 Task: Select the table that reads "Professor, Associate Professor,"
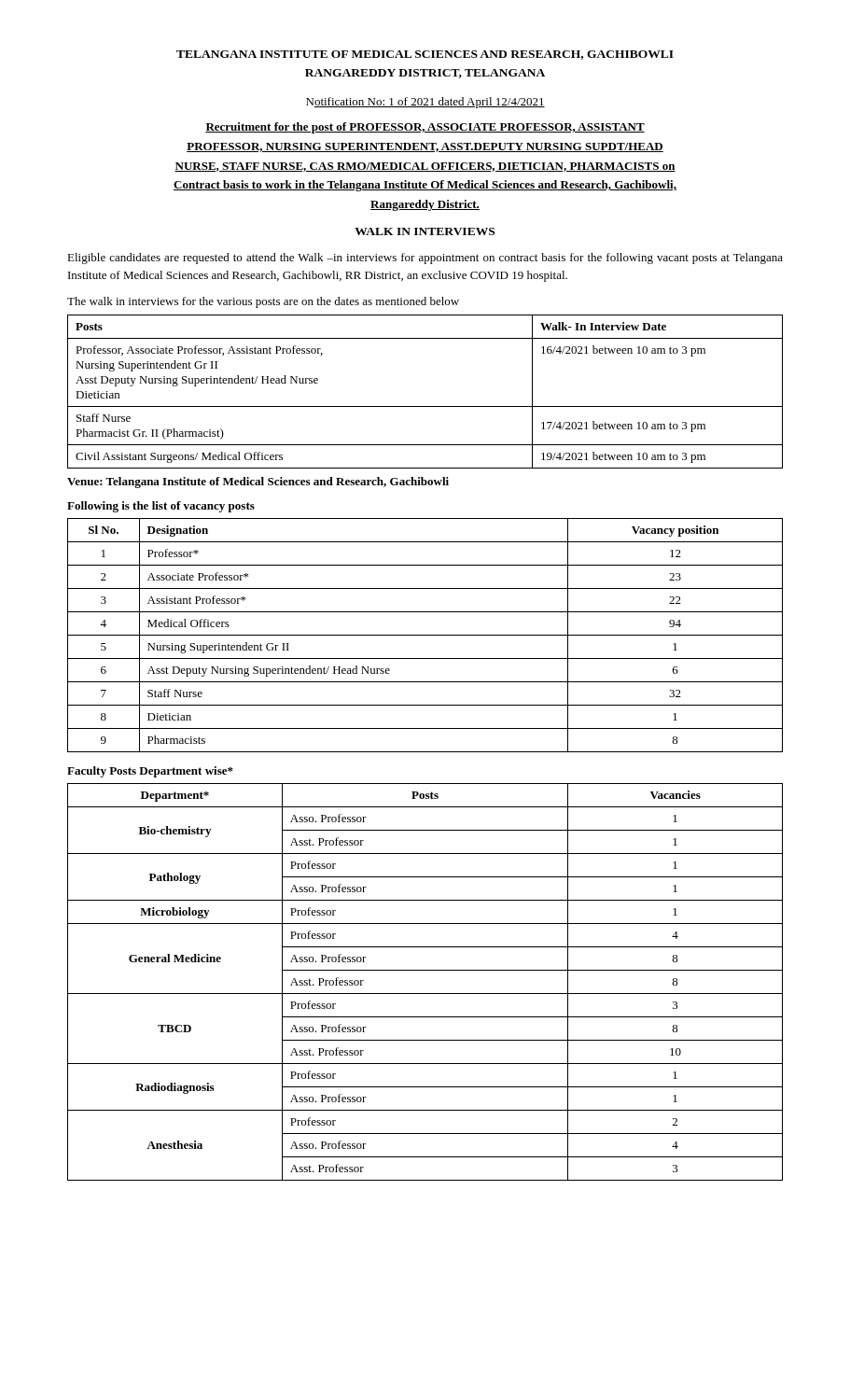425,392
